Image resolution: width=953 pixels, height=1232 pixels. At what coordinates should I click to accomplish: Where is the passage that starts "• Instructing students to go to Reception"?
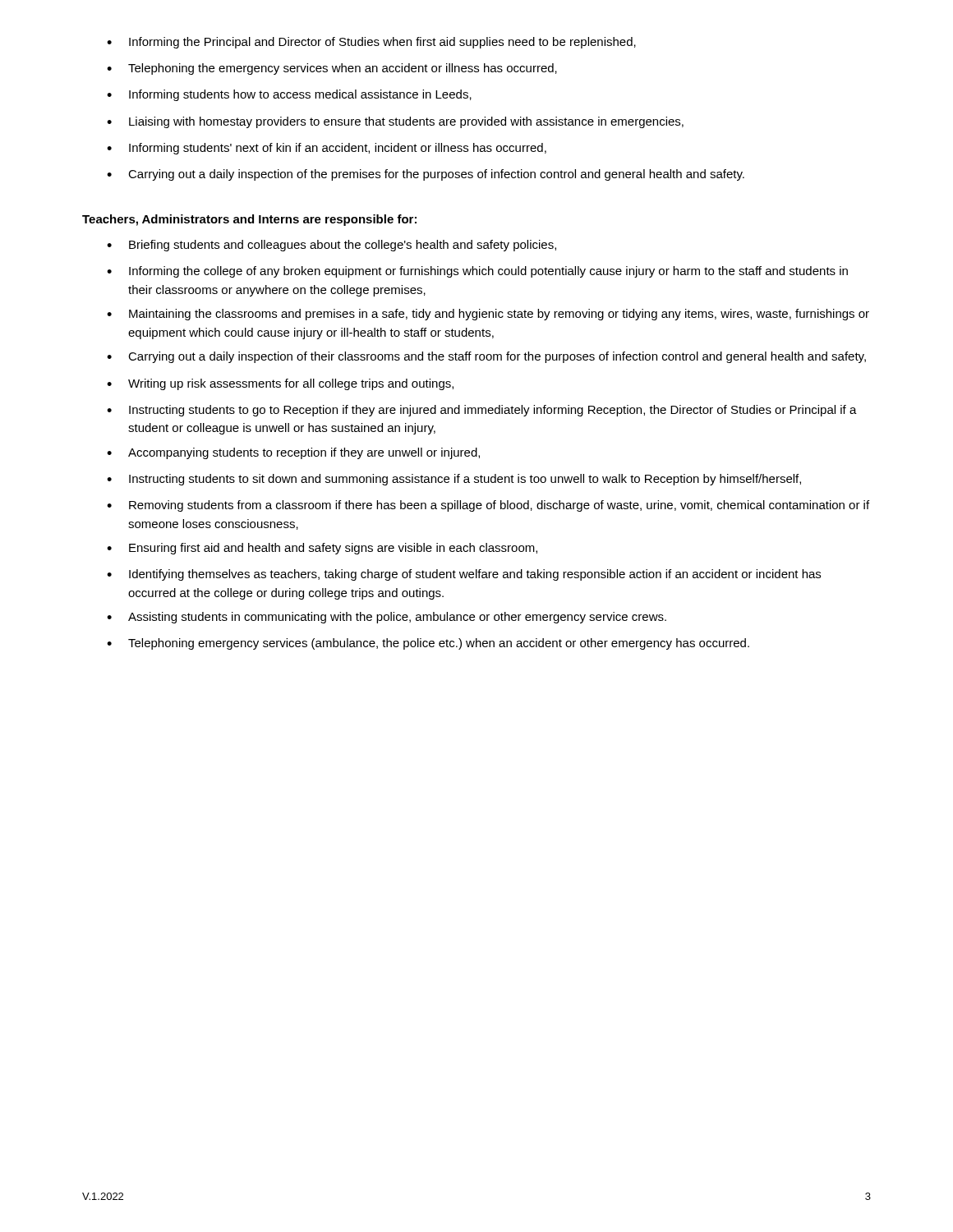click(489, 419)
